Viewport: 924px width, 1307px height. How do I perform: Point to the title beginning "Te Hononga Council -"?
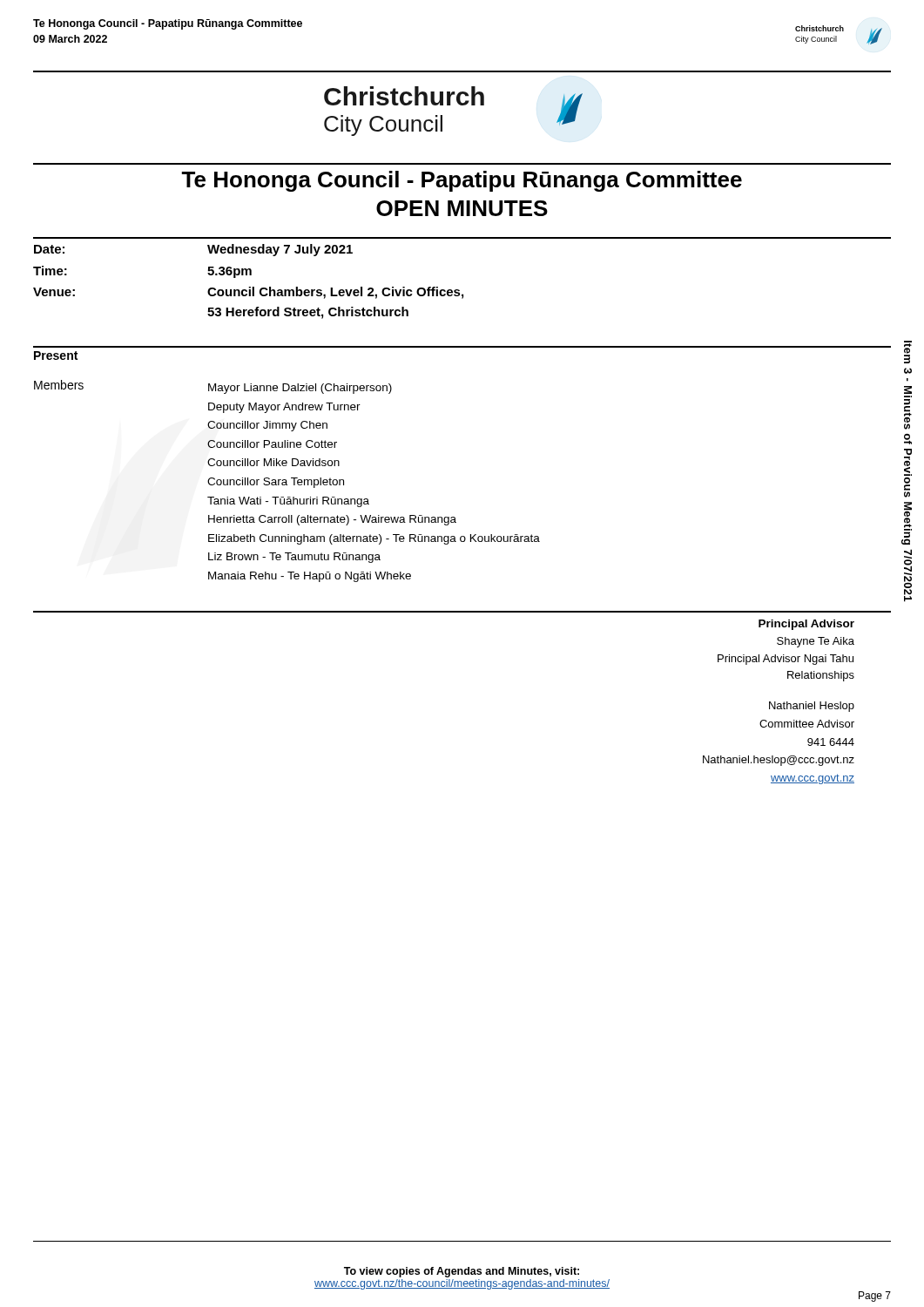[462, 194]
